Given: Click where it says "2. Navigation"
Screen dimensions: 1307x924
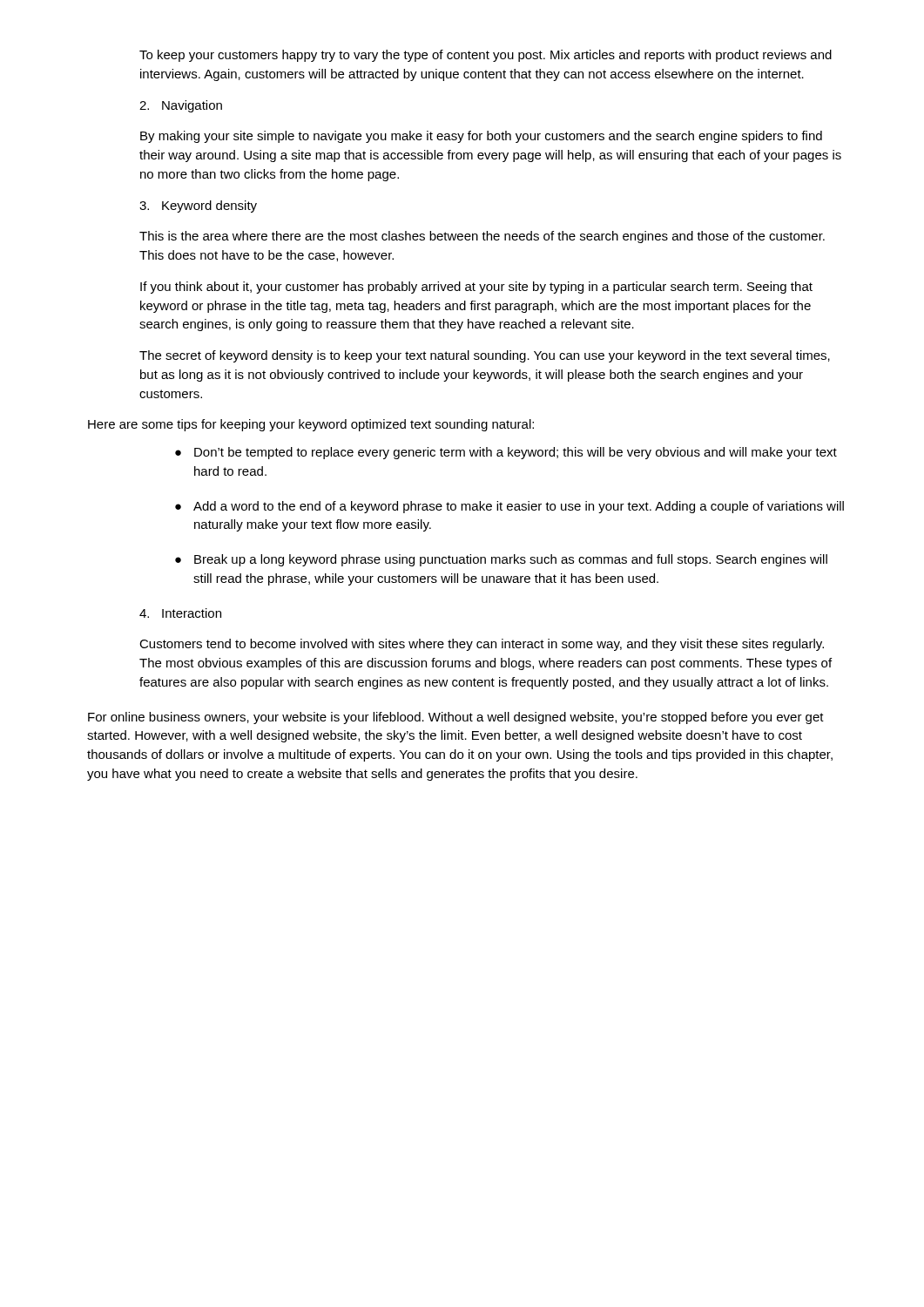Looking at the screenshot, I should pos(181,105).
